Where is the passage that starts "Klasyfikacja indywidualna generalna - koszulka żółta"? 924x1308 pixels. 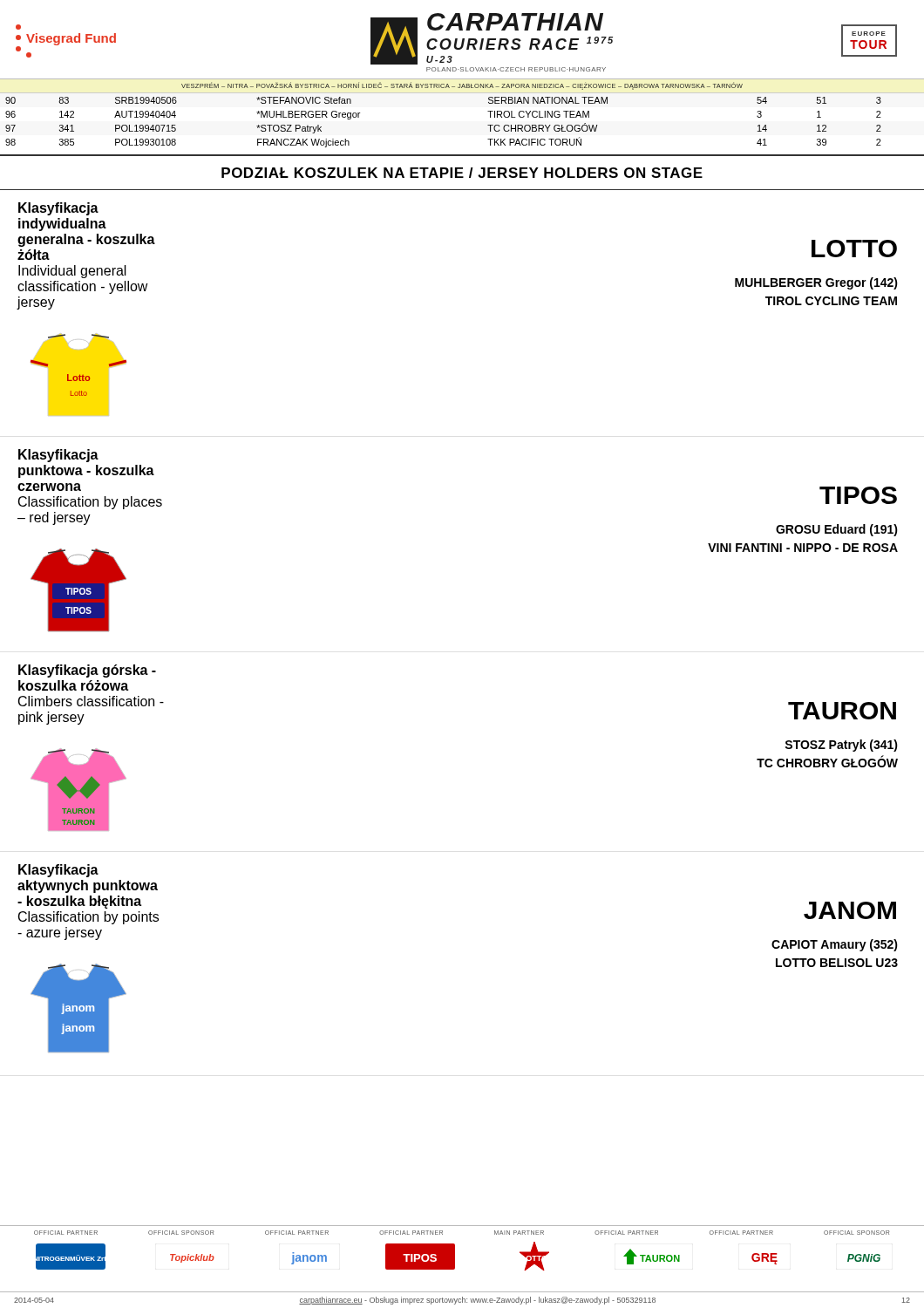58,209
